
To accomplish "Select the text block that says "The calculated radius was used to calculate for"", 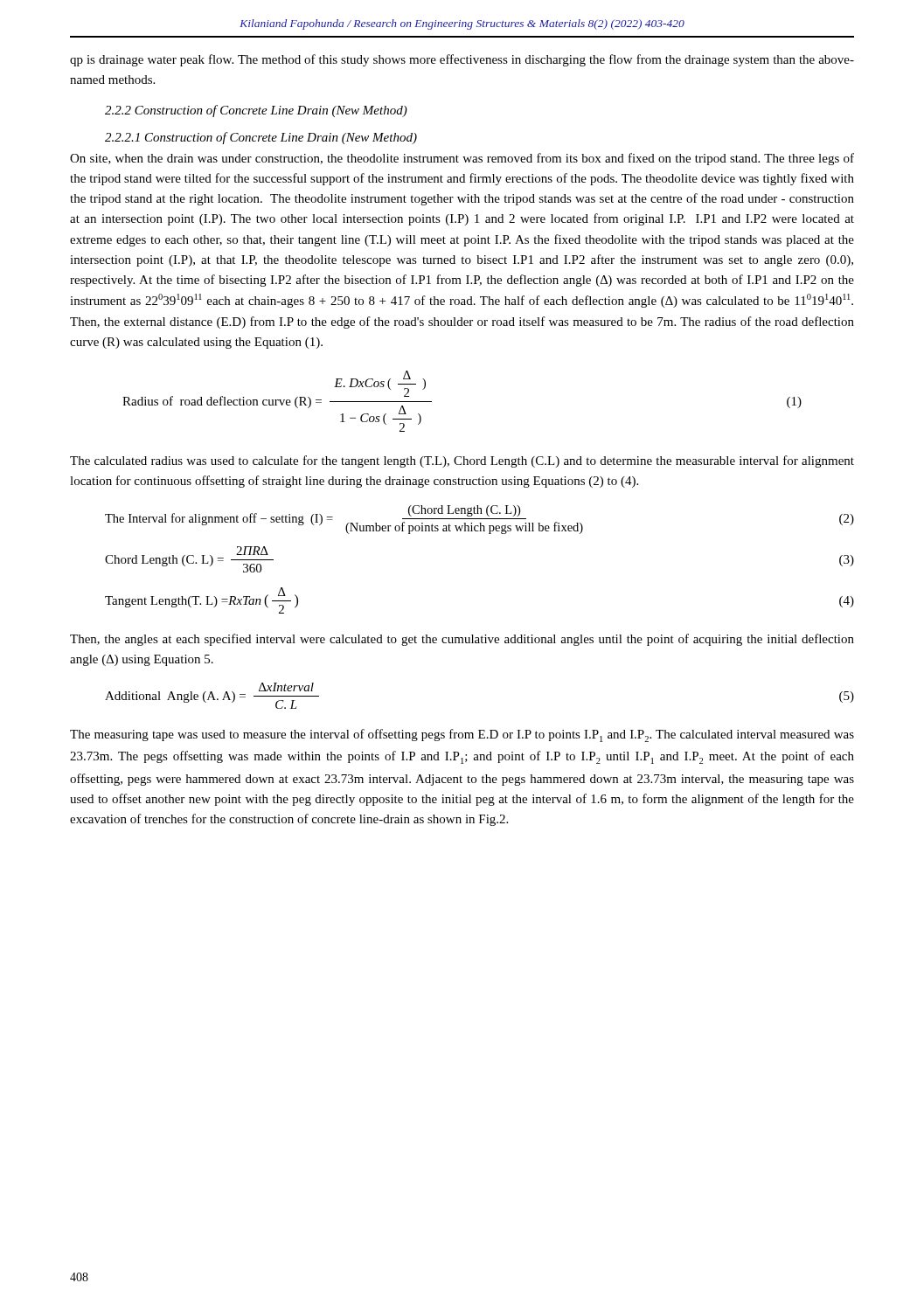I will [462, 471].
